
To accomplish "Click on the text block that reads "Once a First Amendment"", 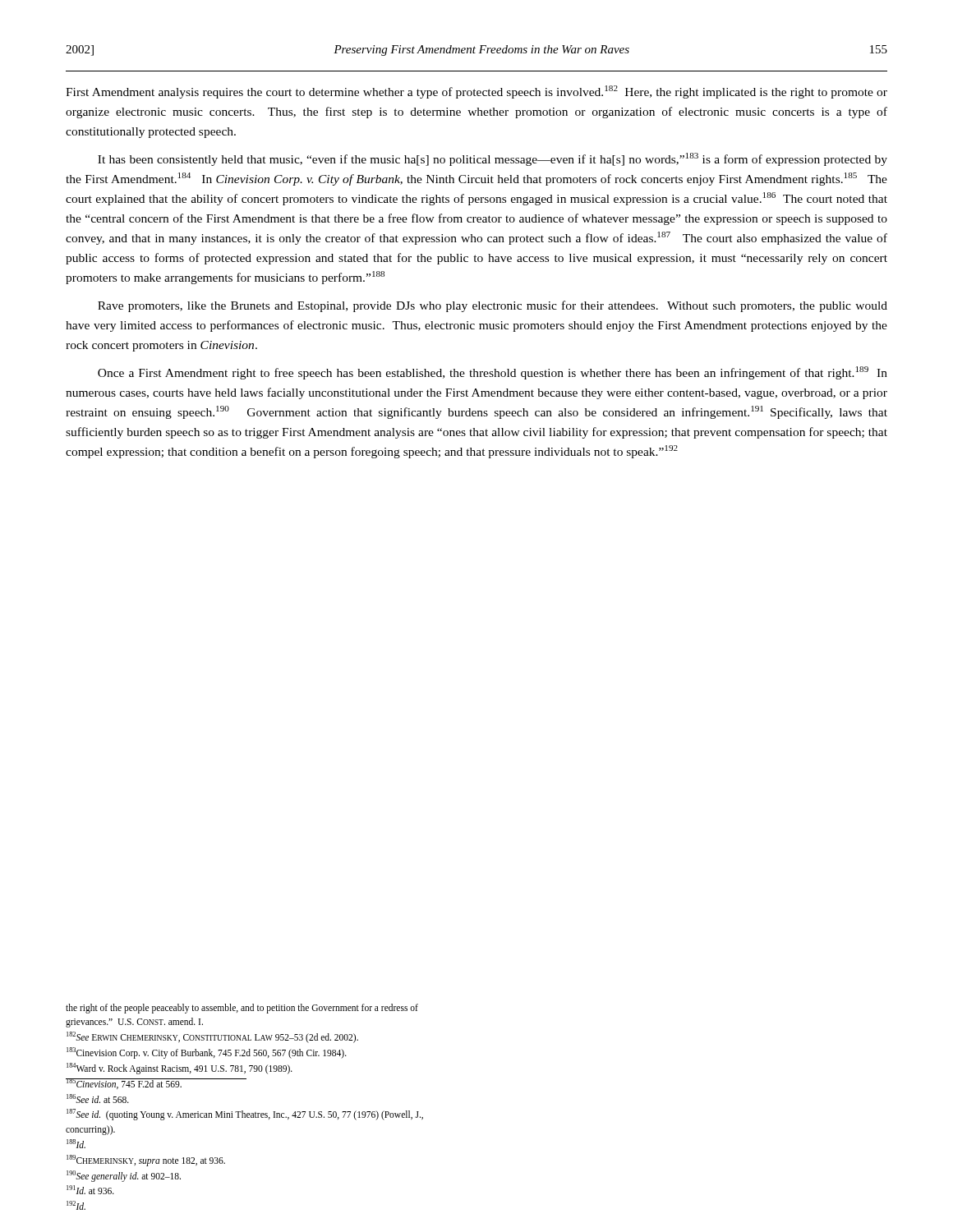I will [476, 413].
